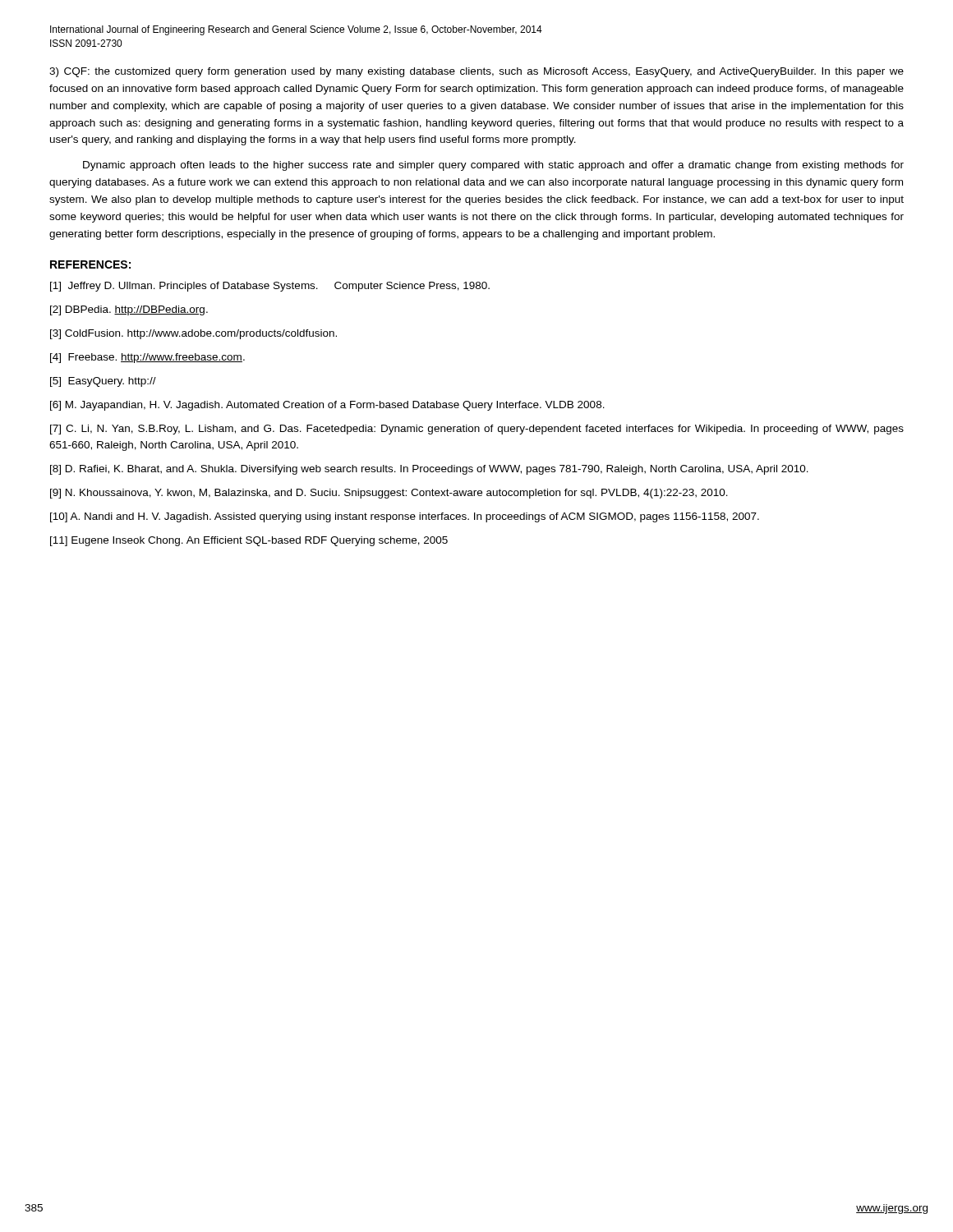
Task: Point to the element starting "[7] C. Li, N. Yan, S.B.Roy, L."
Action: click(x=476, y=437)
